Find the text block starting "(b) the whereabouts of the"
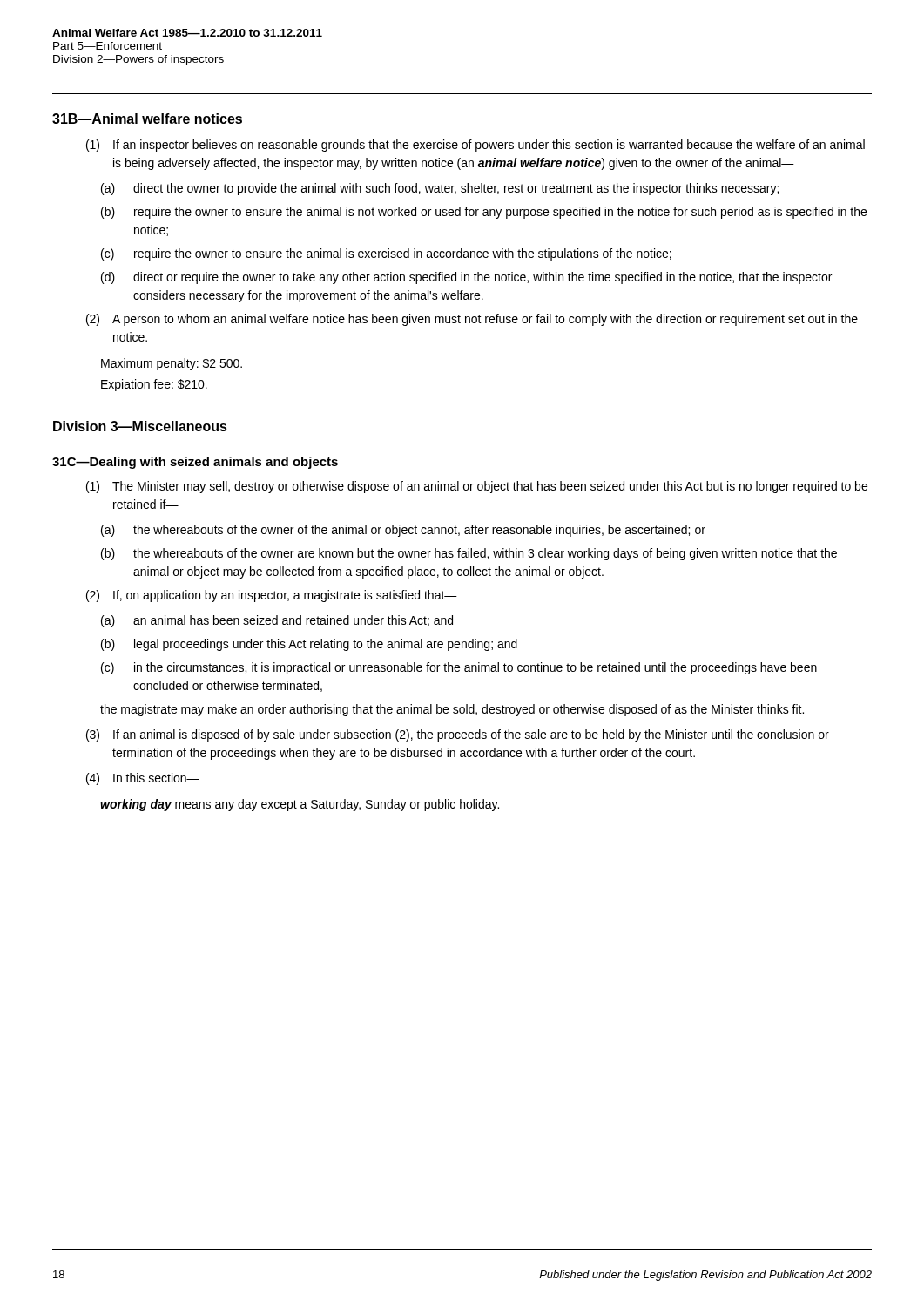This screenshot has height=1307, width=924. (486, 563)
